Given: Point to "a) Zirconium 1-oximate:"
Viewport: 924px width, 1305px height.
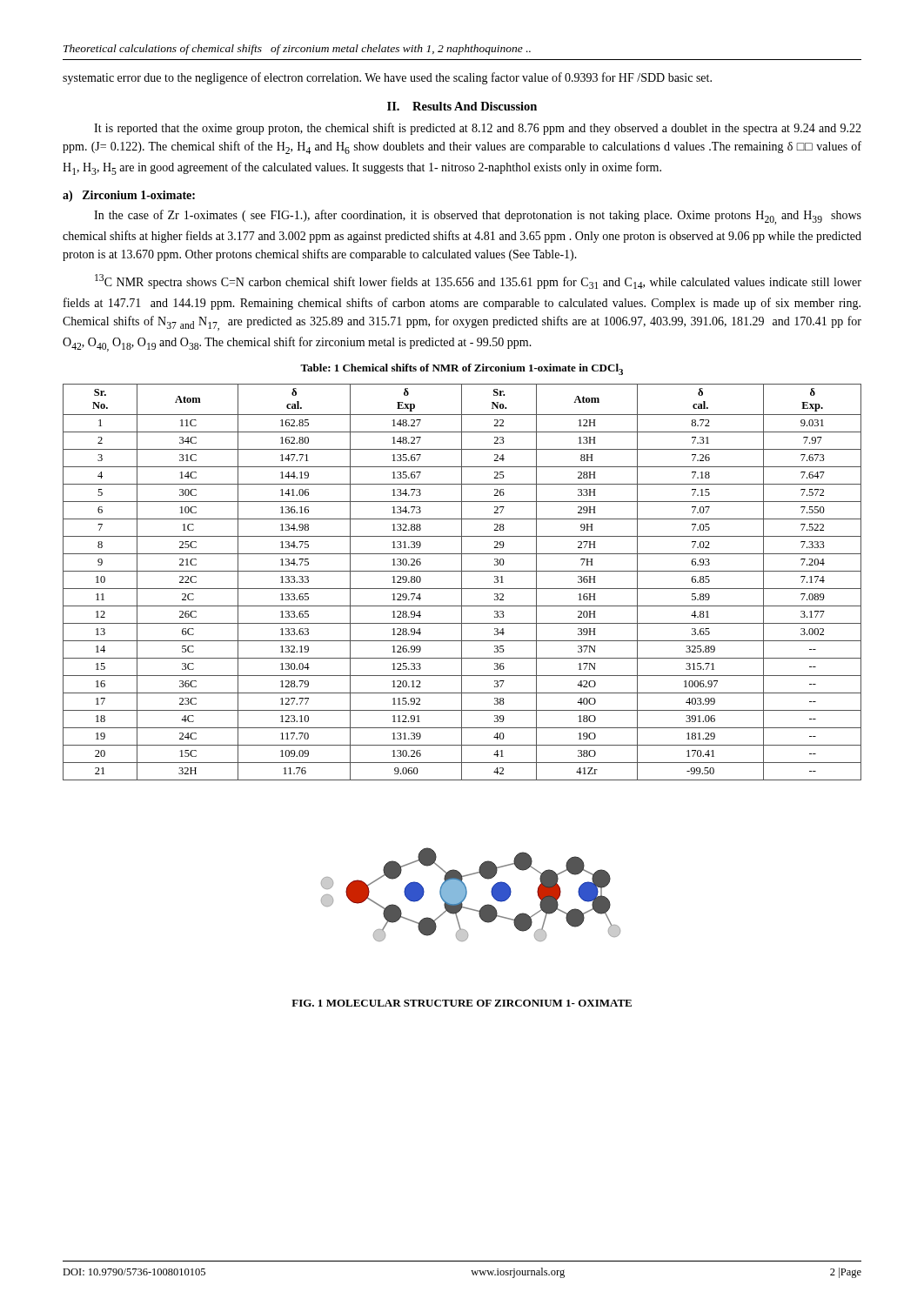Looking at the screenshot, I should click(x=129, y=195).
